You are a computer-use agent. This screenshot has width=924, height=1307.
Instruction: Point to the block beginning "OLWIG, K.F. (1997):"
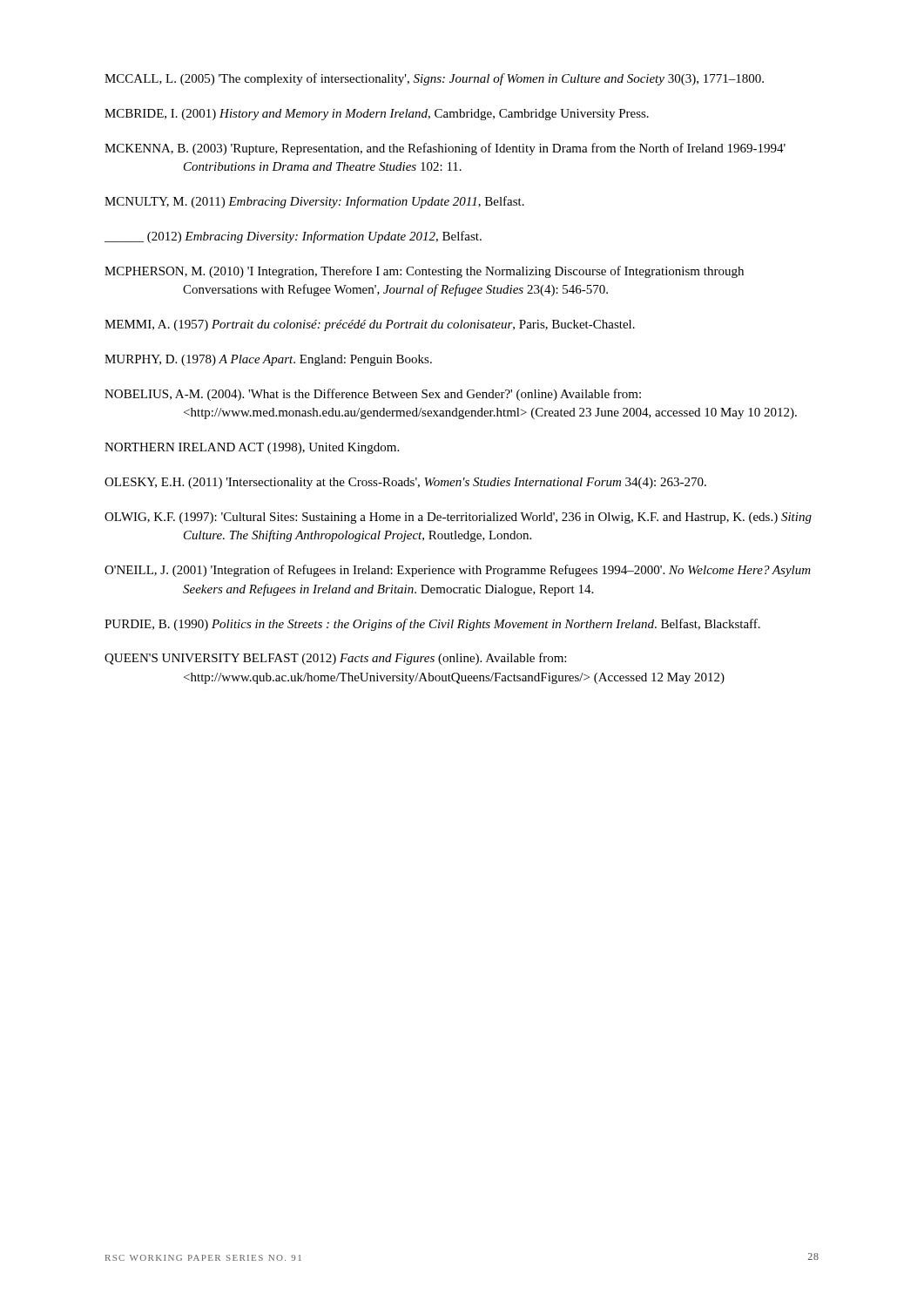tap(458, 526)
